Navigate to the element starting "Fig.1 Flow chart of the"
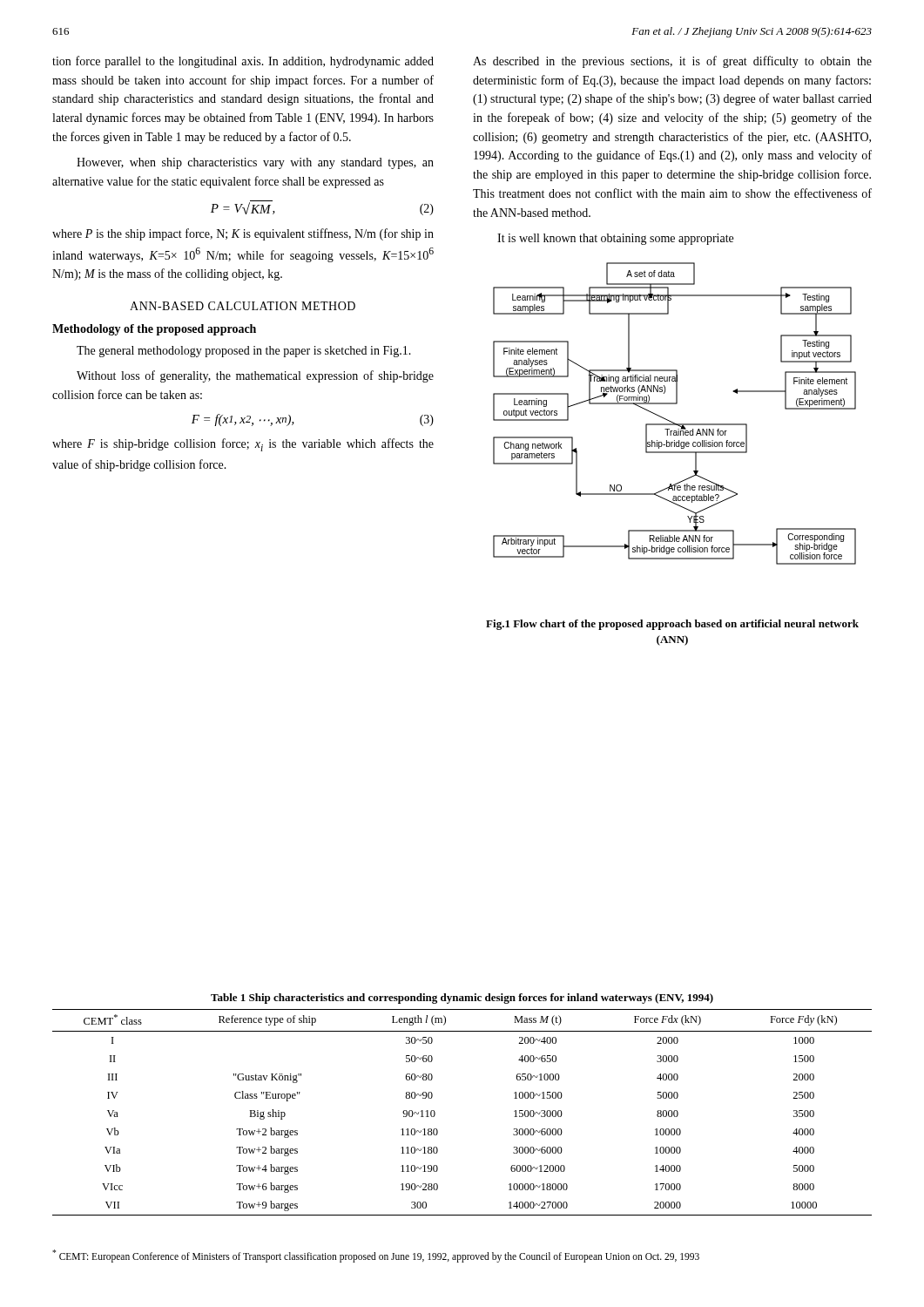This screenshot has width=924, height=1307. pyautogui.click(x=672, y=631)
